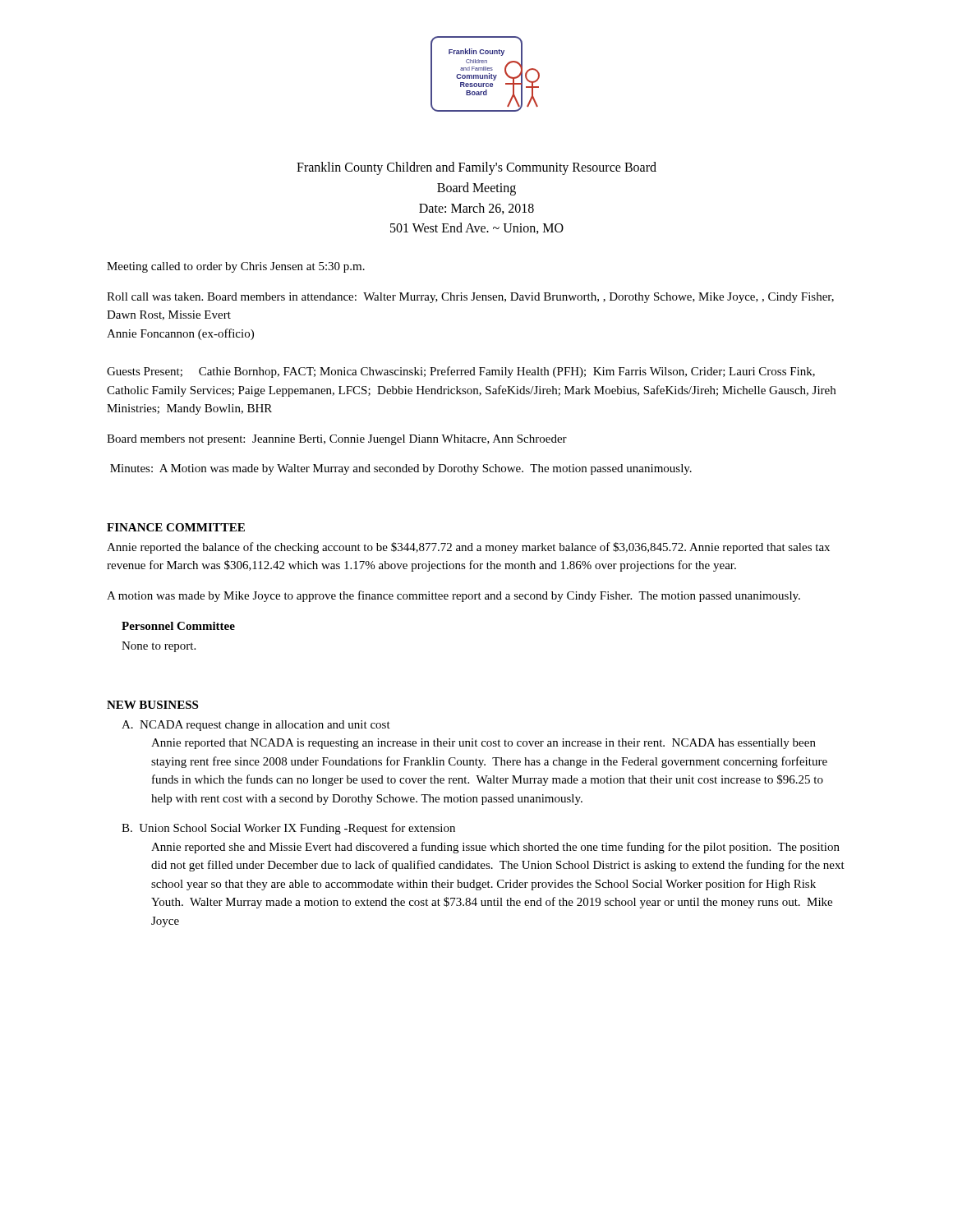Find the block on this page that starts "Roll call was taken. Board"
This screenshot has height=1232, width=953.
tap(470, 298)
